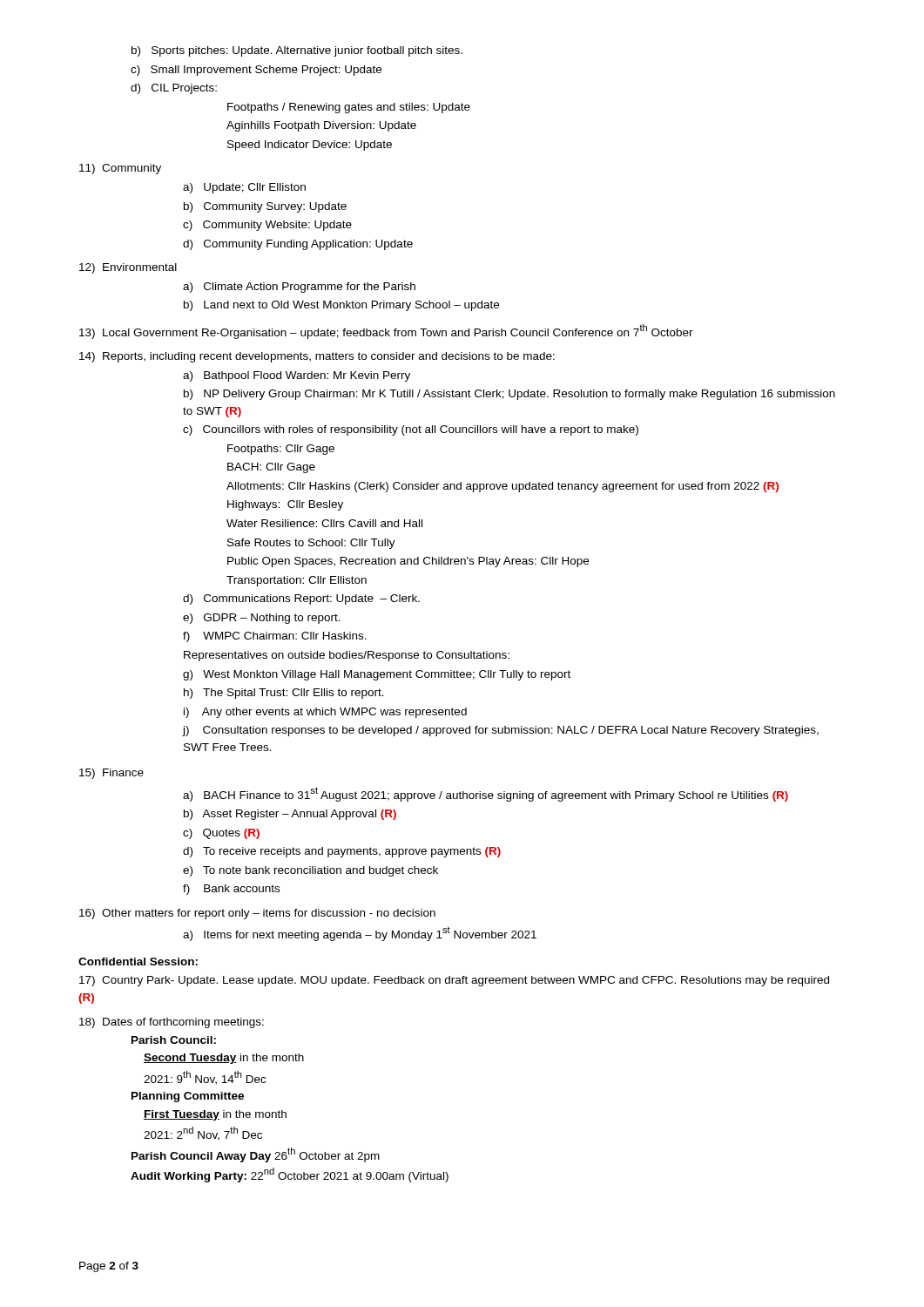Find the block on this page that starts "Parish Council: Second"
The height and width of the screenshot is (1307, 924).
(x=290, y=1108)
